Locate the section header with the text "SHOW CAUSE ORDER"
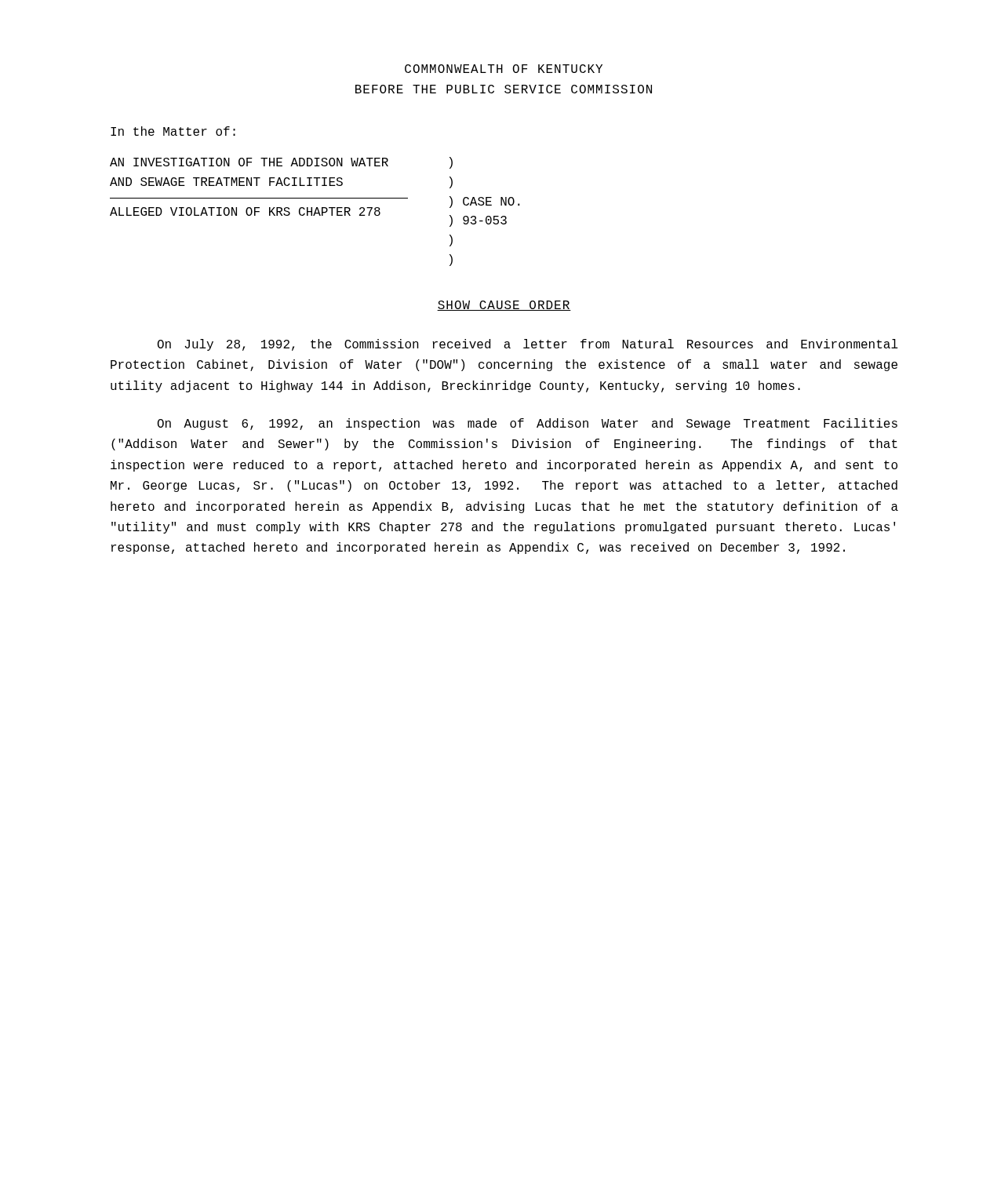The image size is (1008, 1177). tap(504, 306)
